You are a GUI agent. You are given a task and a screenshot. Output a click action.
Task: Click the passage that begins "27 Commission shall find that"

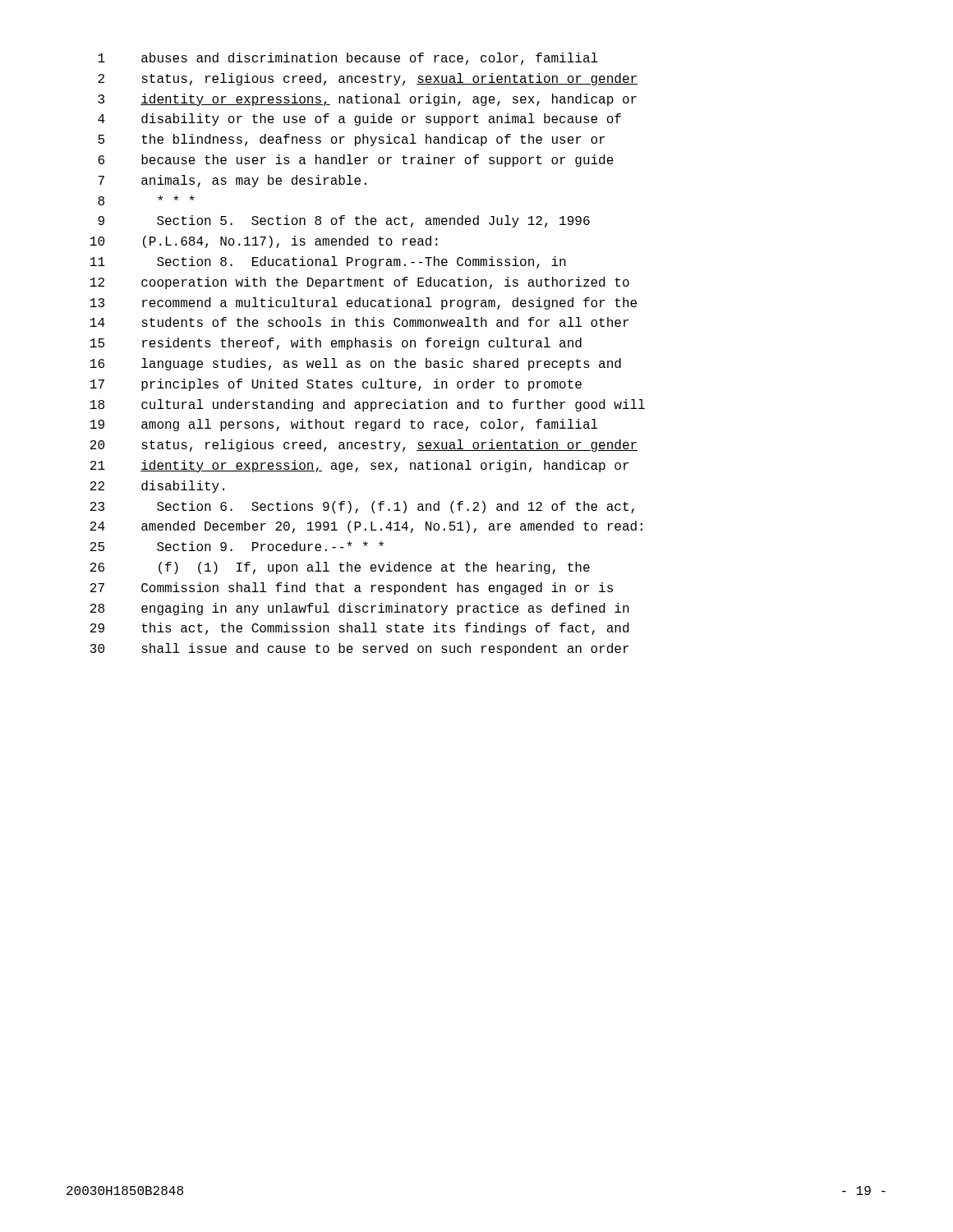coord(340,589)
